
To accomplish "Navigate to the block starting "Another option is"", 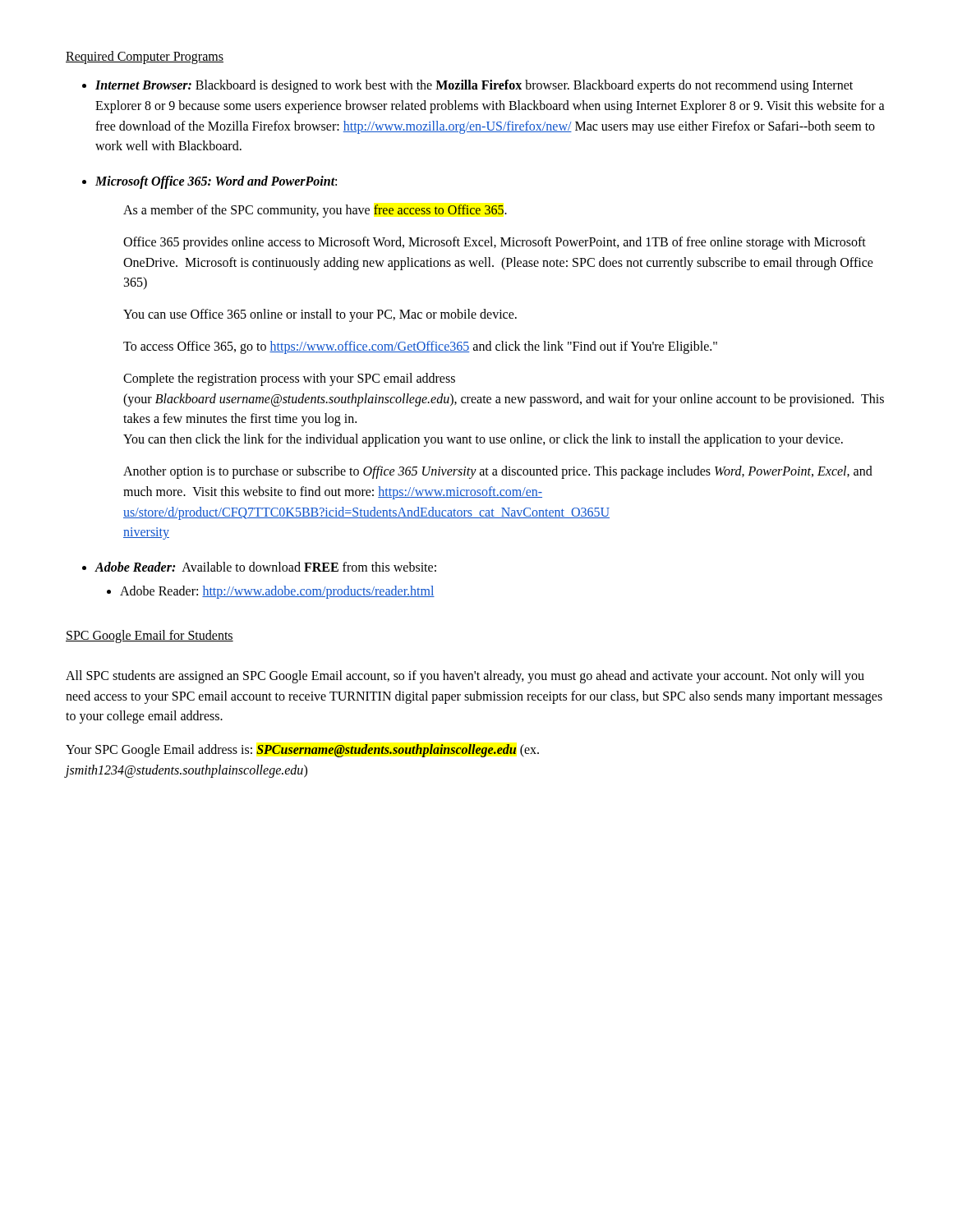I will coord(498,502).
